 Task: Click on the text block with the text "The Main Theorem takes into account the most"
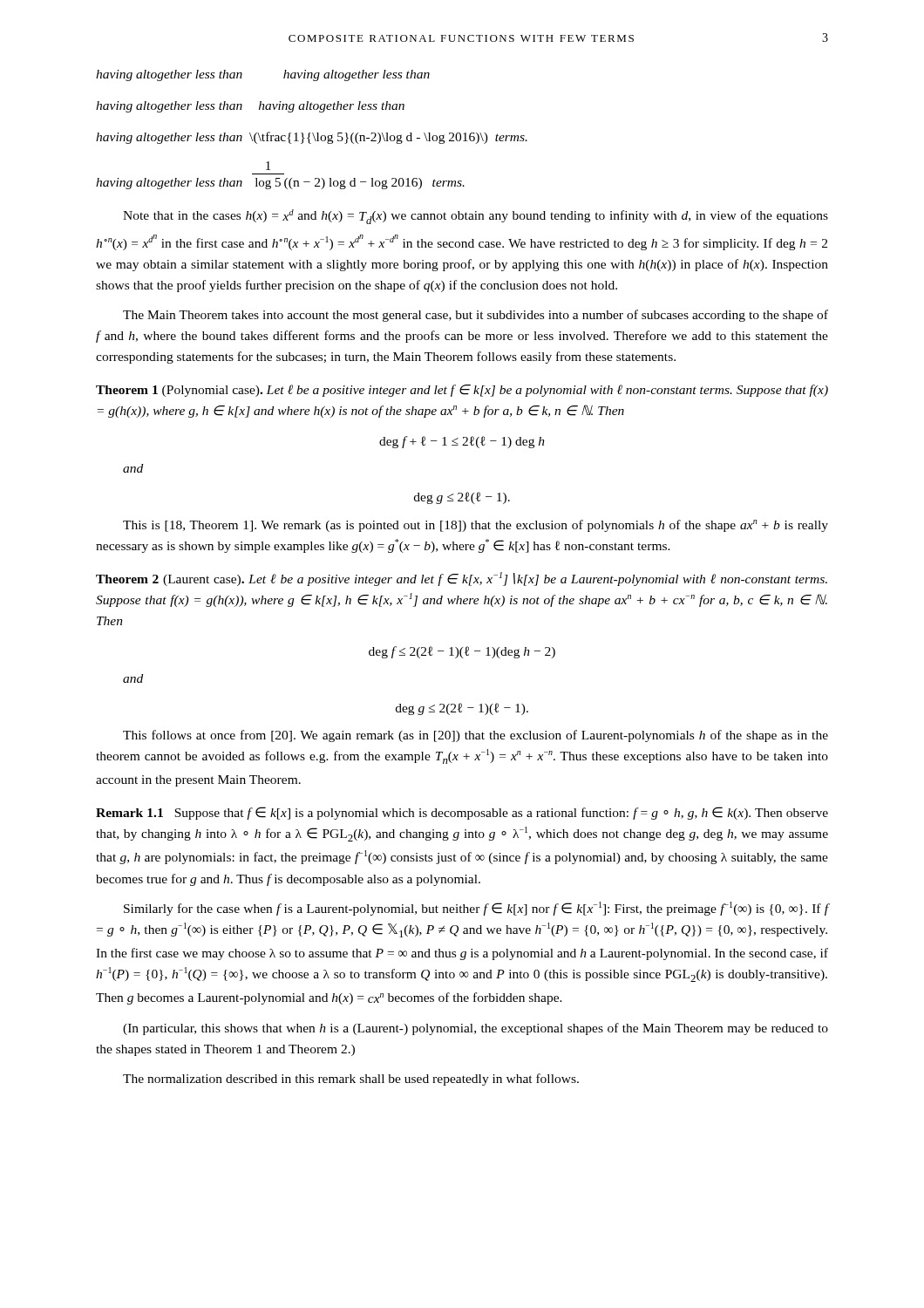pyautogui.click(x=462, y=336)
